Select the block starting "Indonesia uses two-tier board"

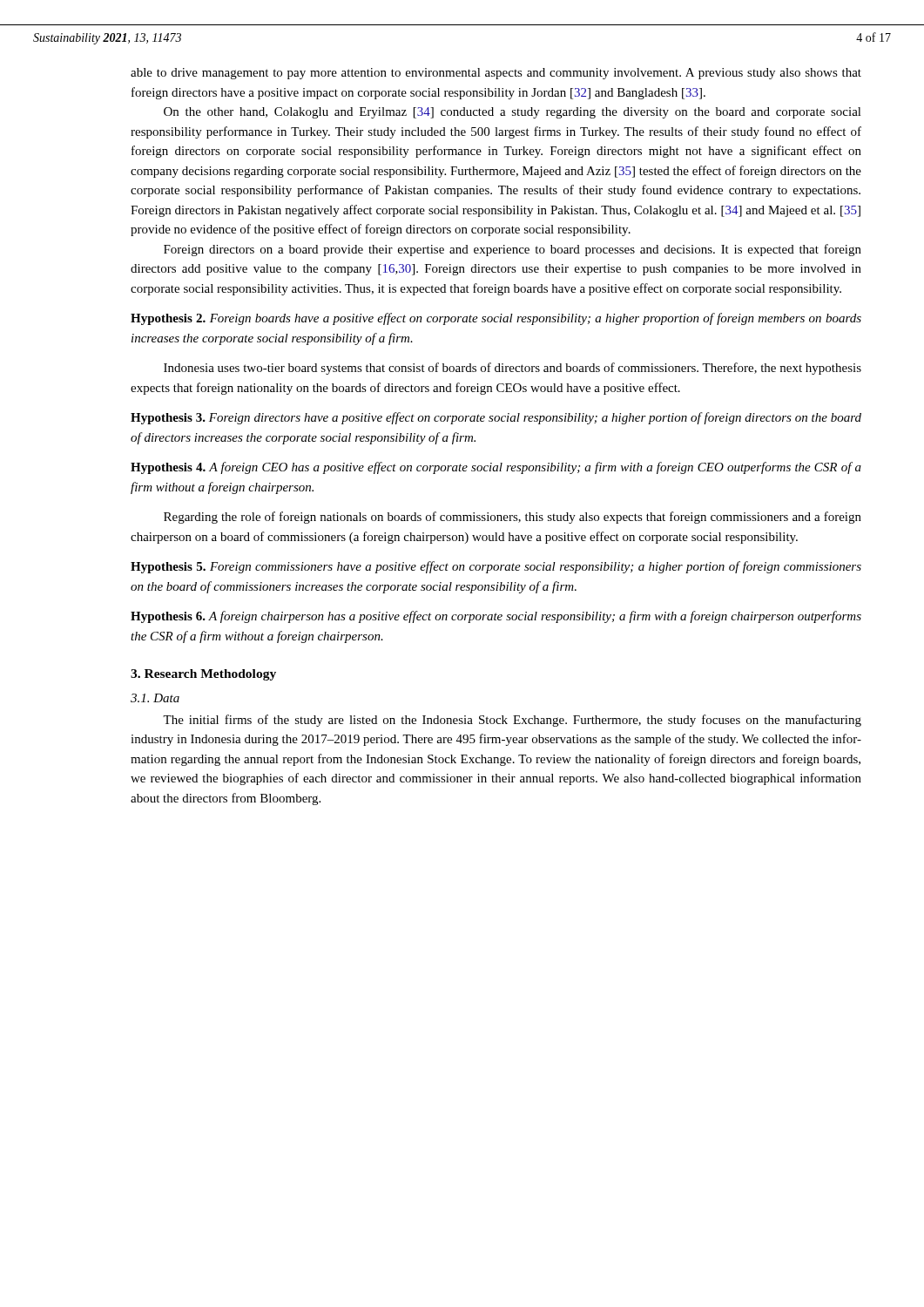pos(496,378)
